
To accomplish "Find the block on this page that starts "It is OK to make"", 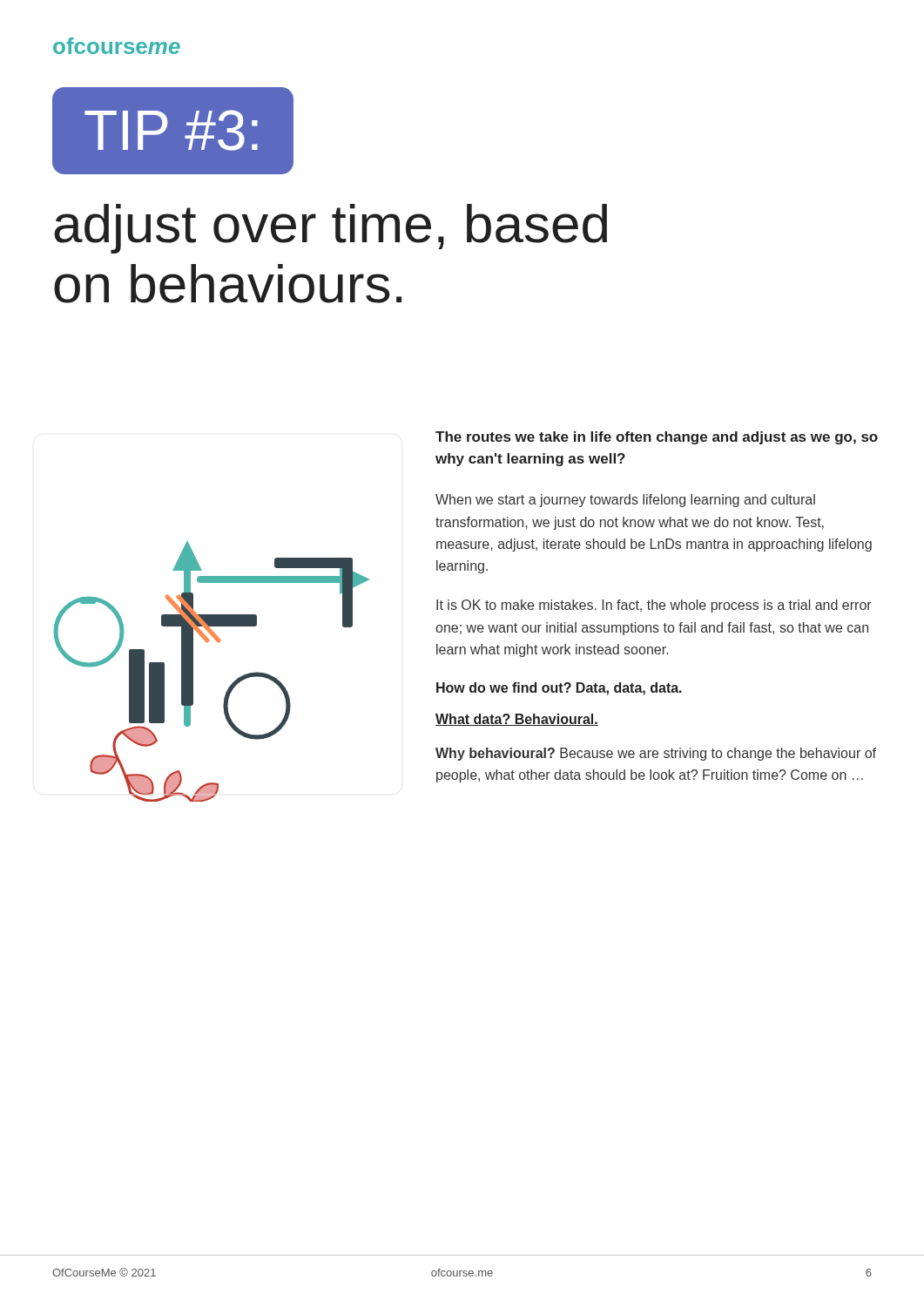I will [x=653, y=627].
